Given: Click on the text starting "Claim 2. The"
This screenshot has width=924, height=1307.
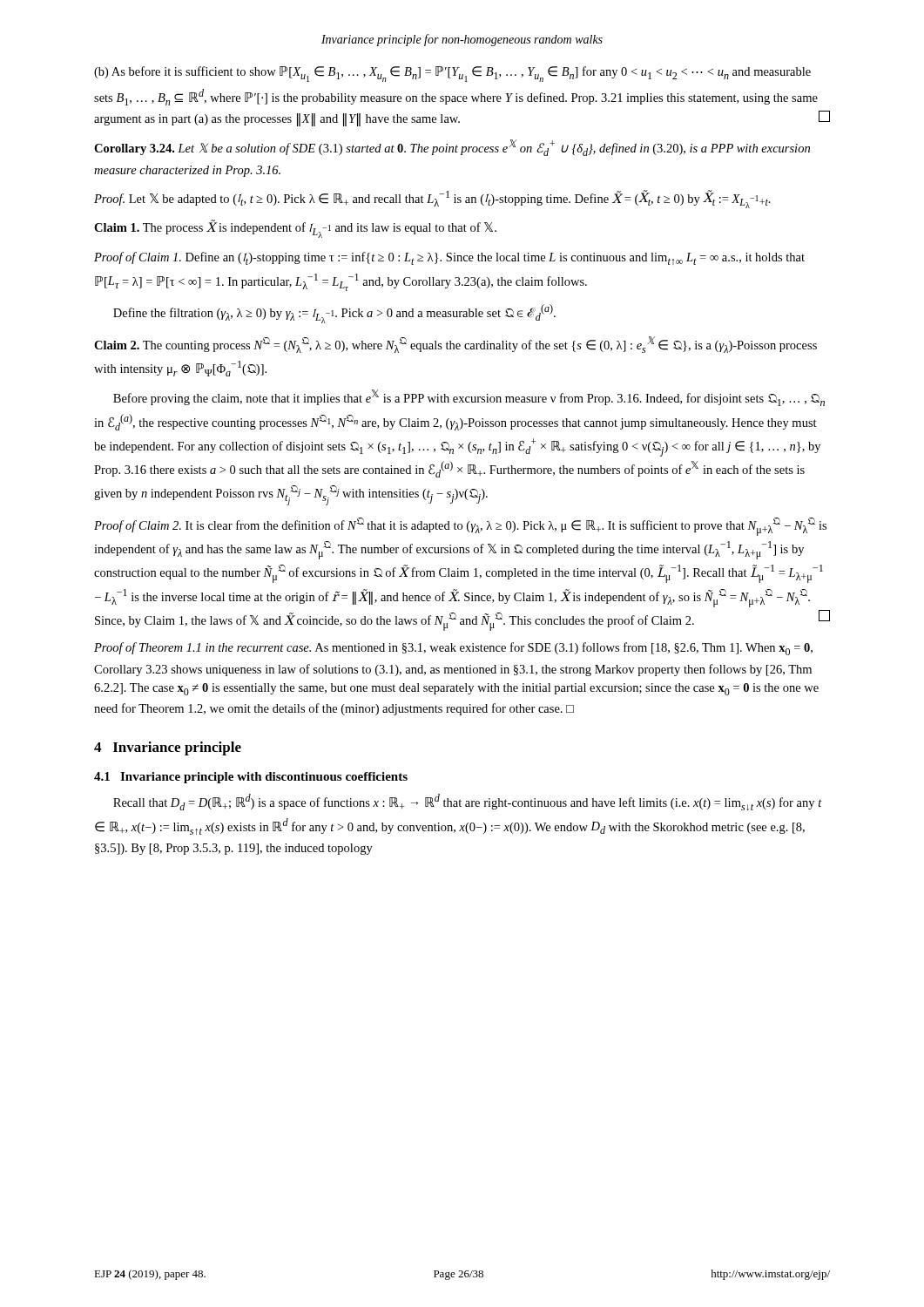Looking at the screenshot, I should [456, 357].
